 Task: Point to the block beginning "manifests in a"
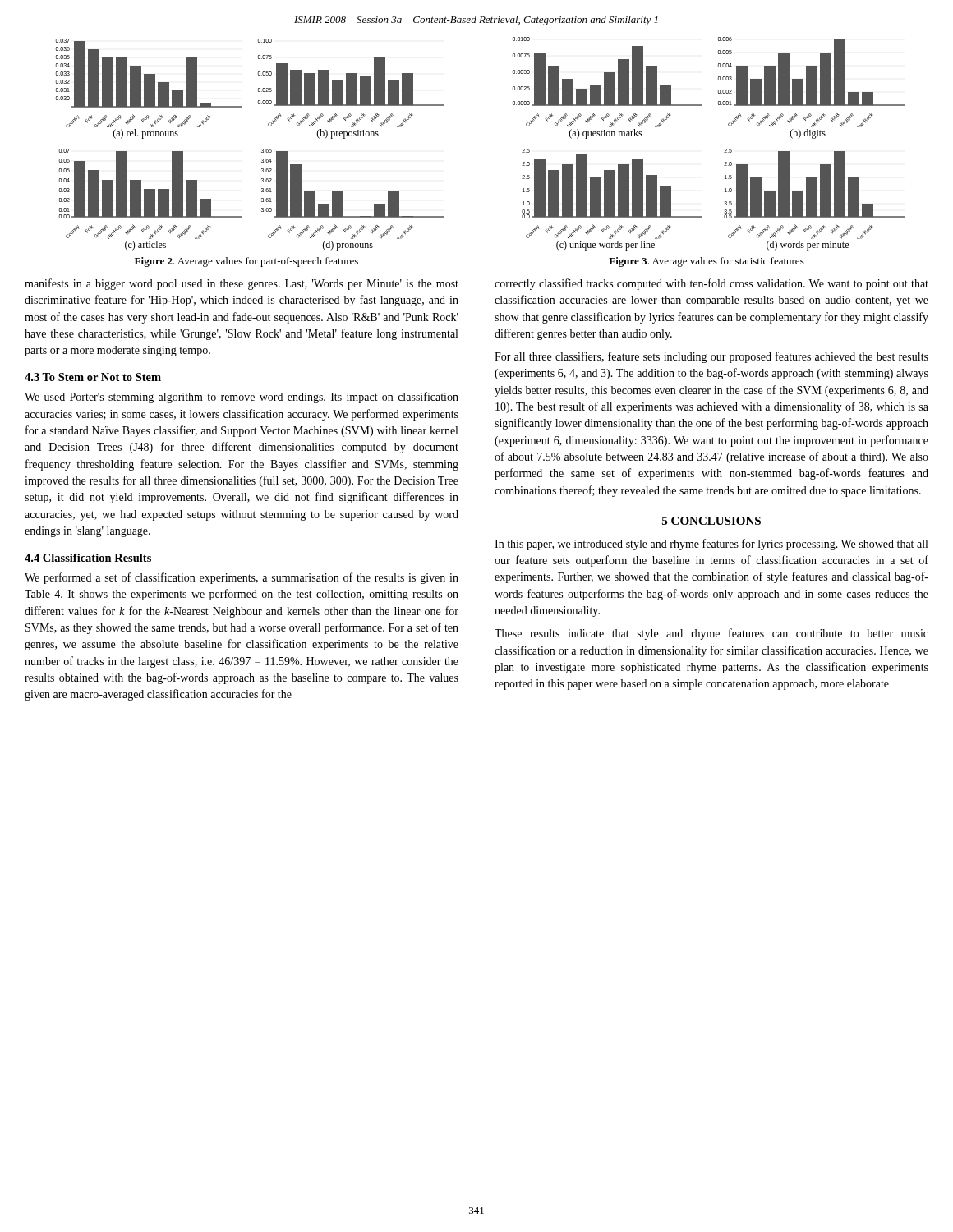[x=242, y=317]
